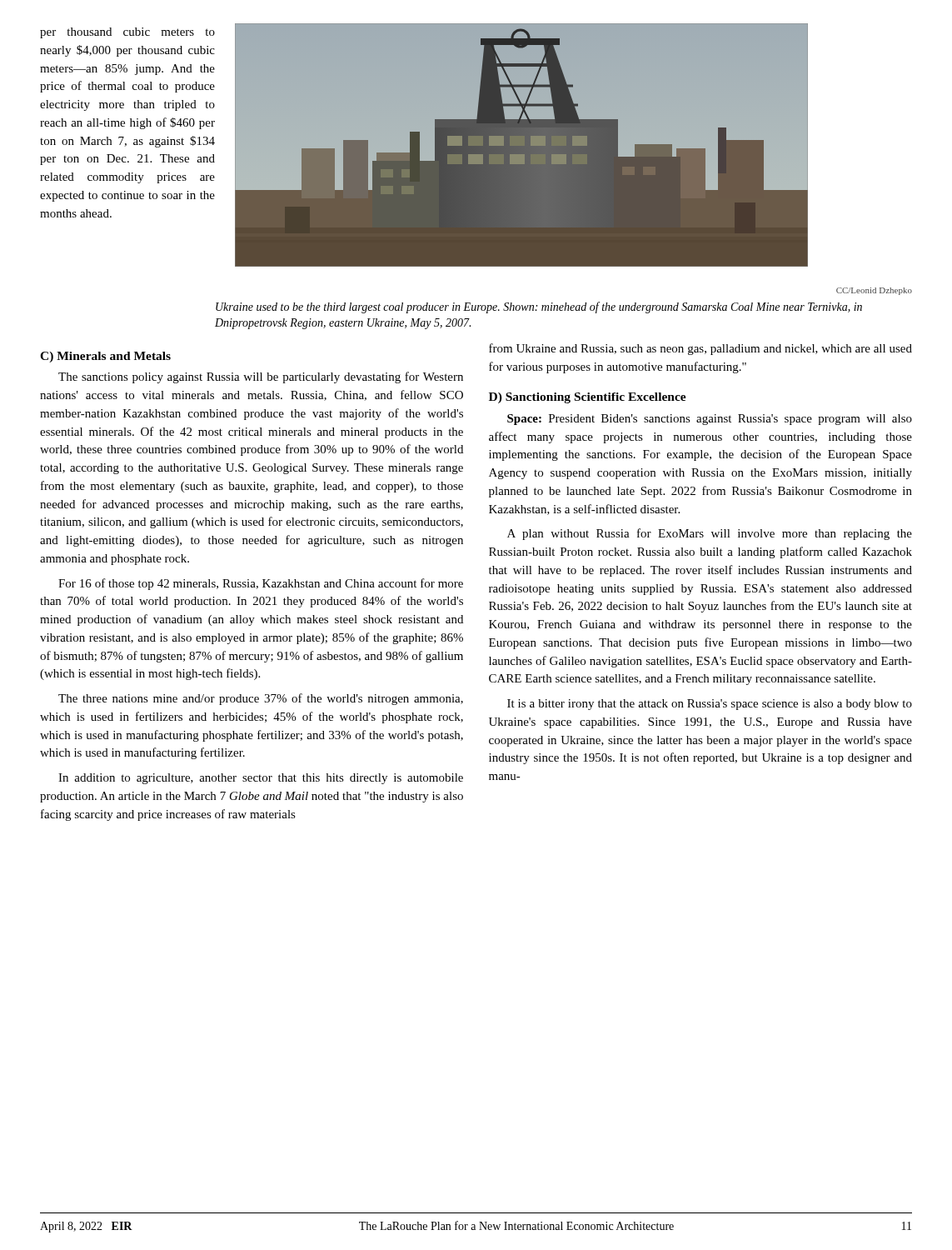Click the passage that begins "A plan without Russia"
The image size is (952, 1250).
700,606
